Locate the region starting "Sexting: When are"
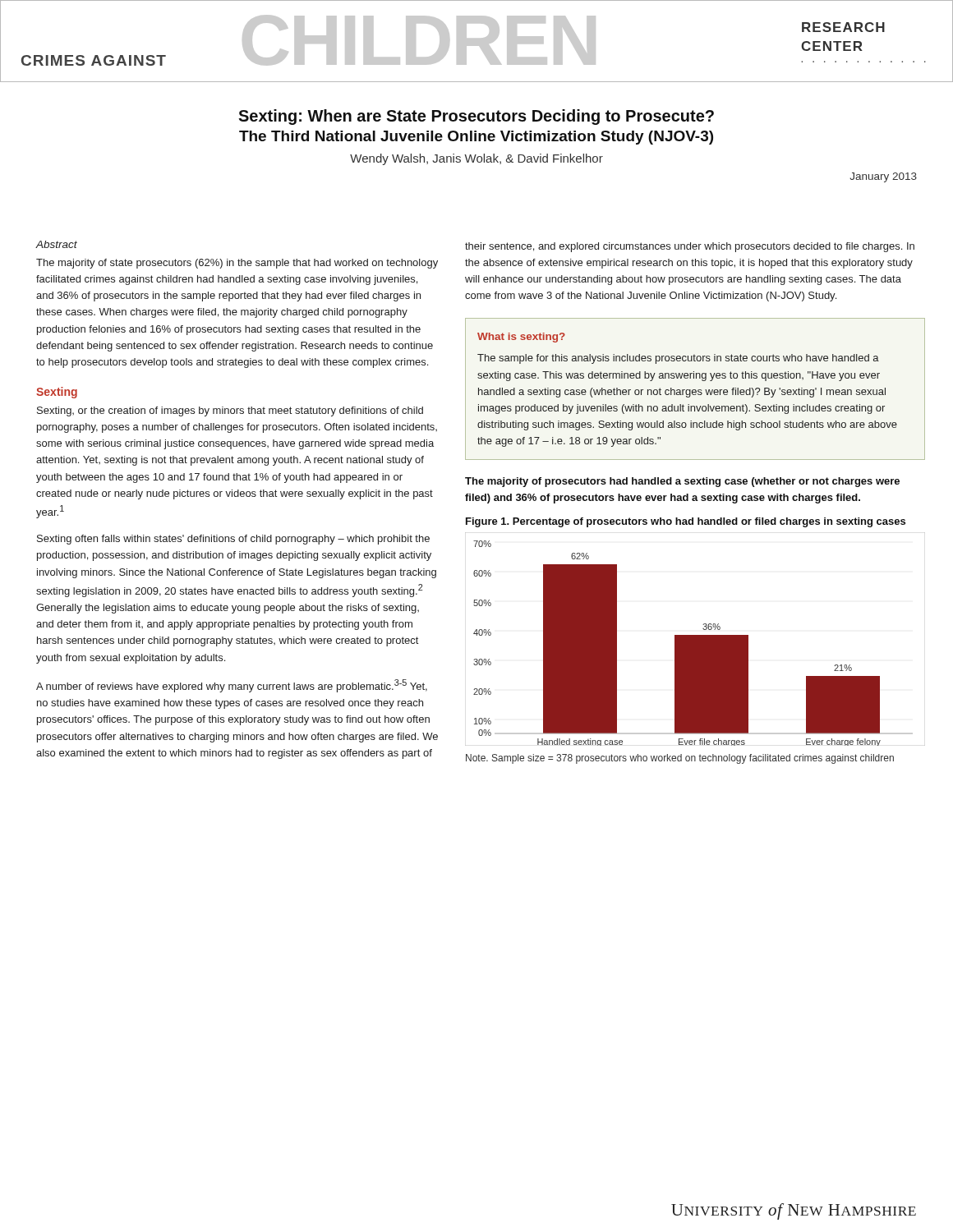Screen dimensions: 1232x953 pyautogui.click(x=476, y=126)
